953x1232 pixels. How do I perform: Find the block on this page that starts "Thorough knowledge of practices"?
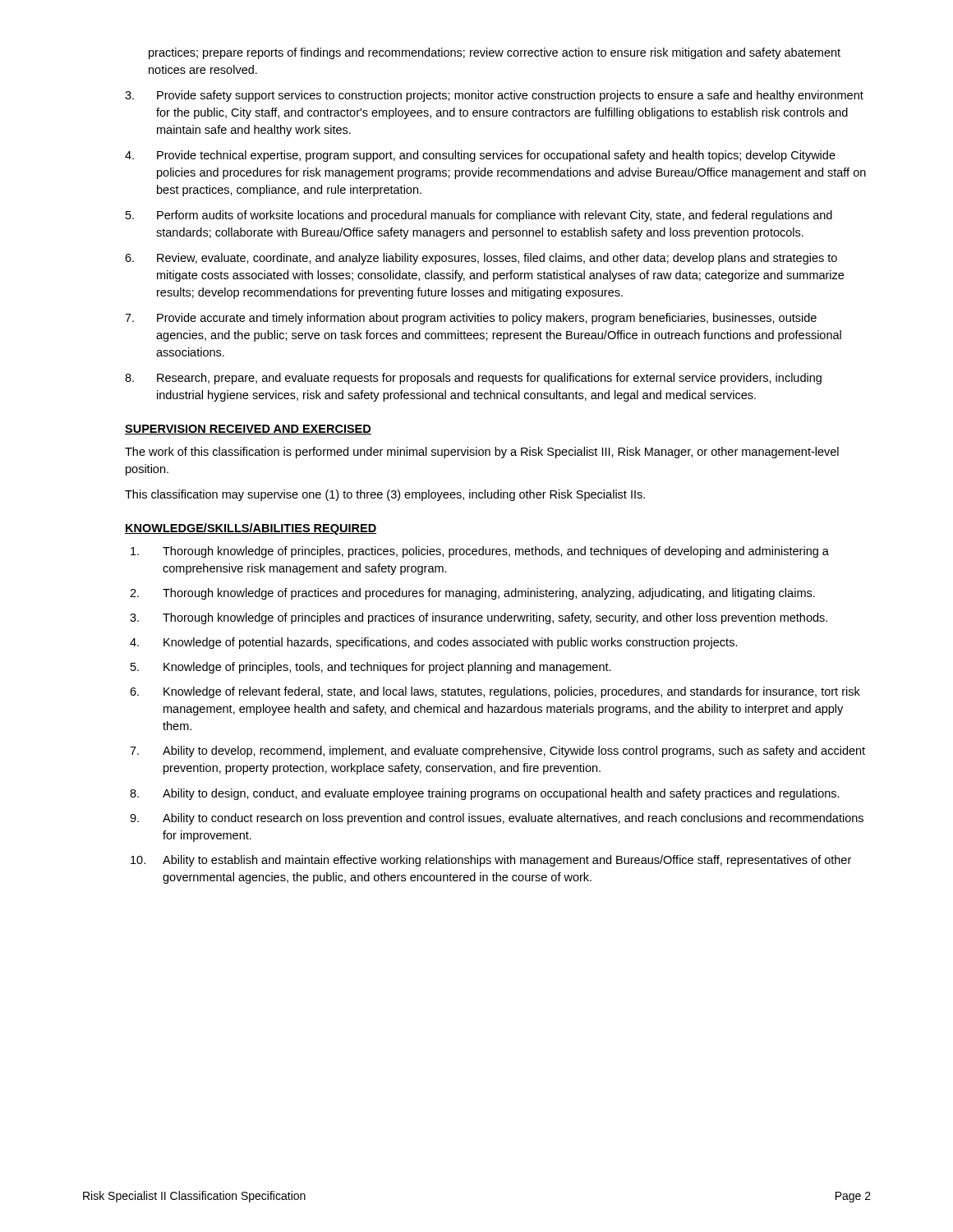tap(489, 593)
